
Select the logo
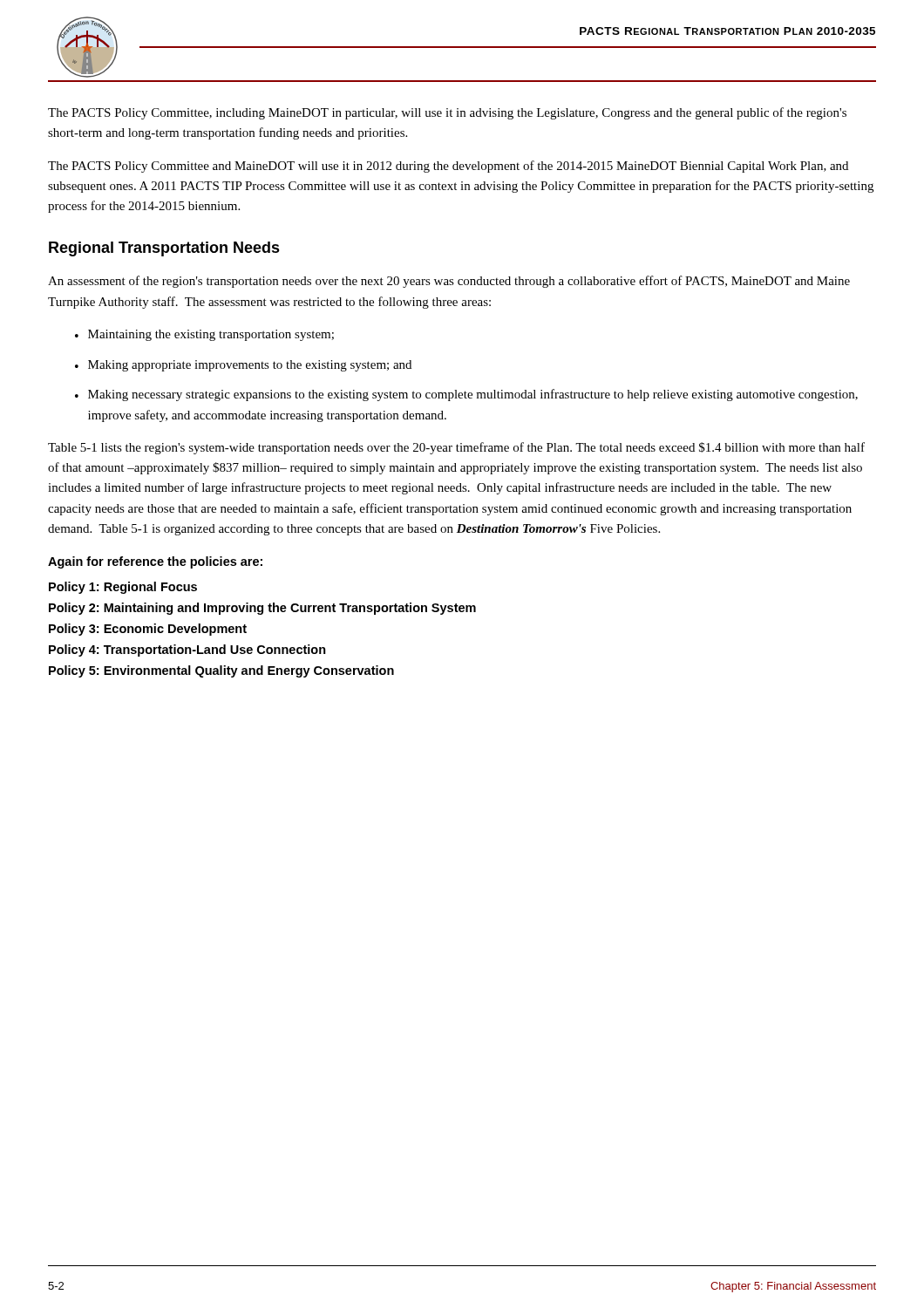pos(87,47)
